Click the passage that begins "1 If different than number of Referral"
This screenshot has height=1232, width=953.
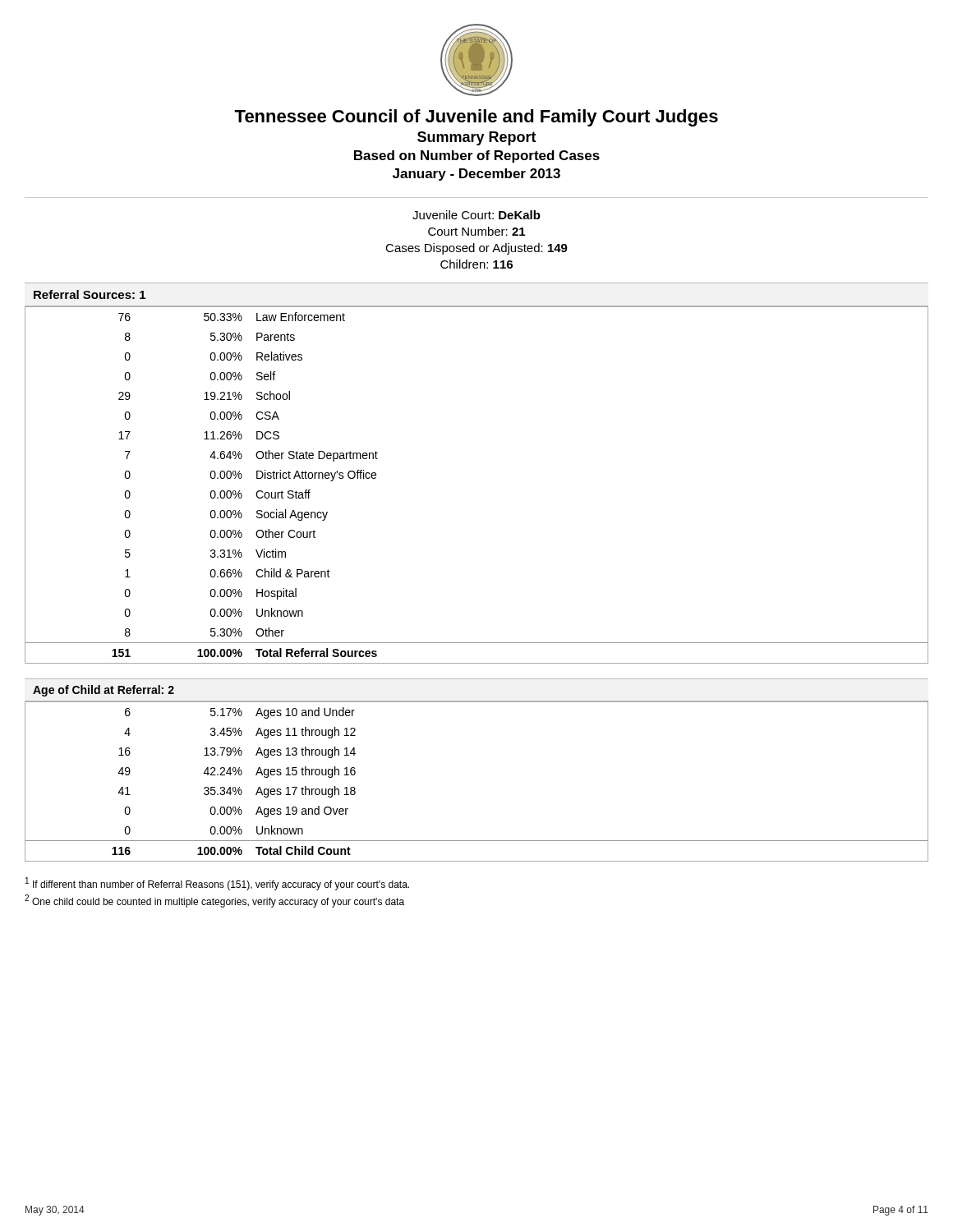[217, 883]
